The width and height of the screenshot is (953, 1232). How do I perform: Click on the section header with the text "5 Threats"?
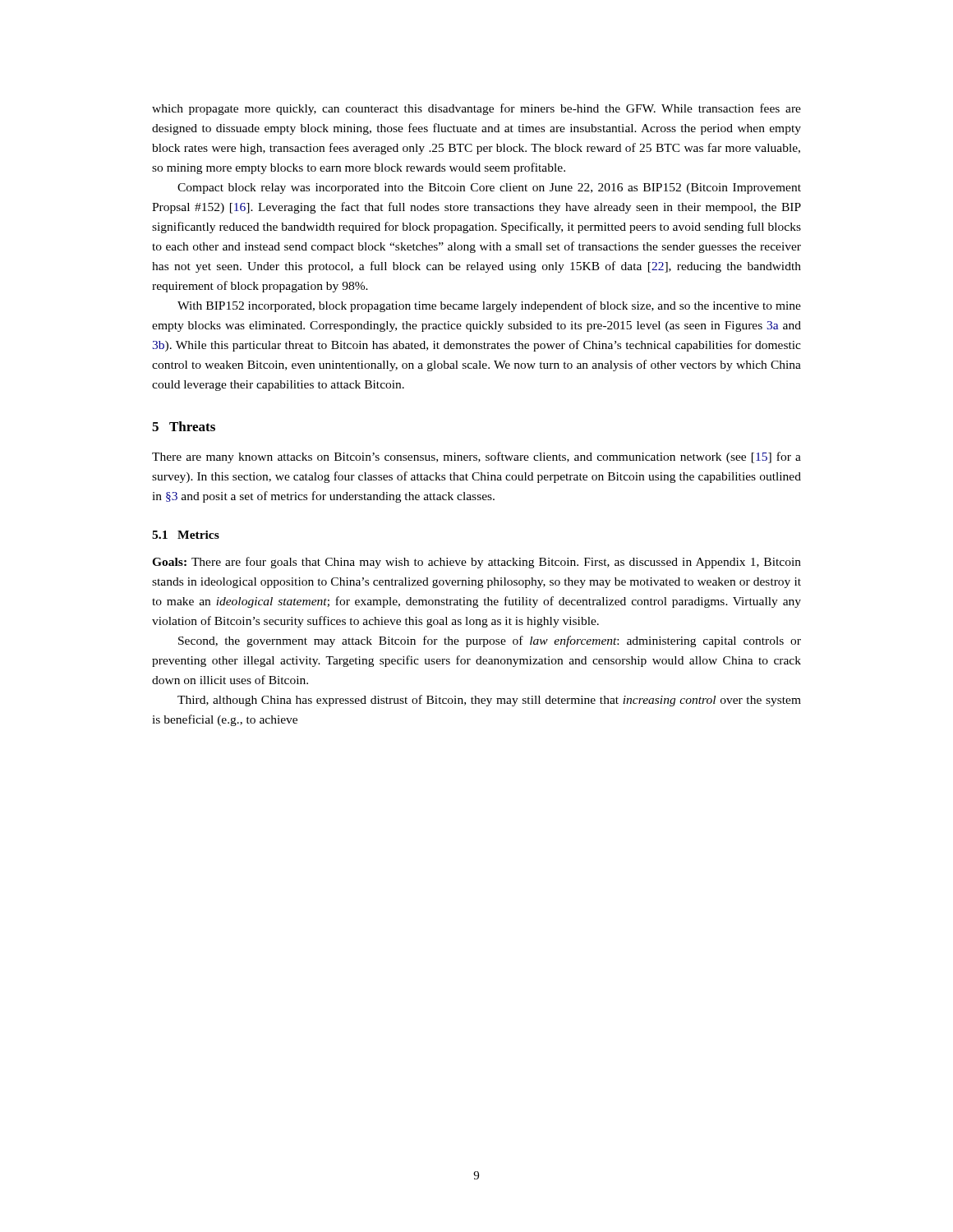(x=184, y=427)
